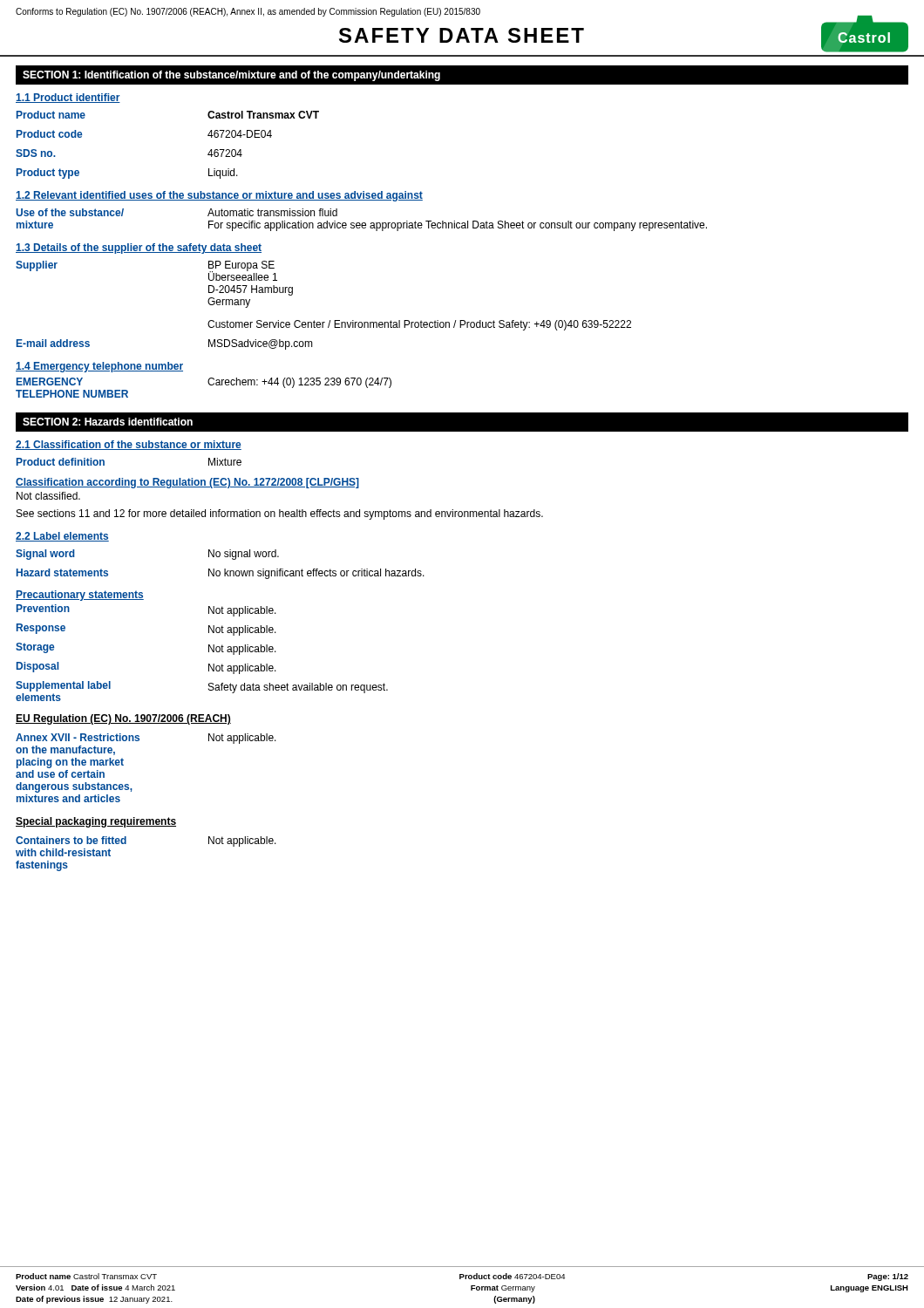The height and width of the screenshot is (1308, 924).
Task: Locate the text block that says "1 Product identifier Product name Castrol Transmax CVT"
Action: [x=68, y=98]
